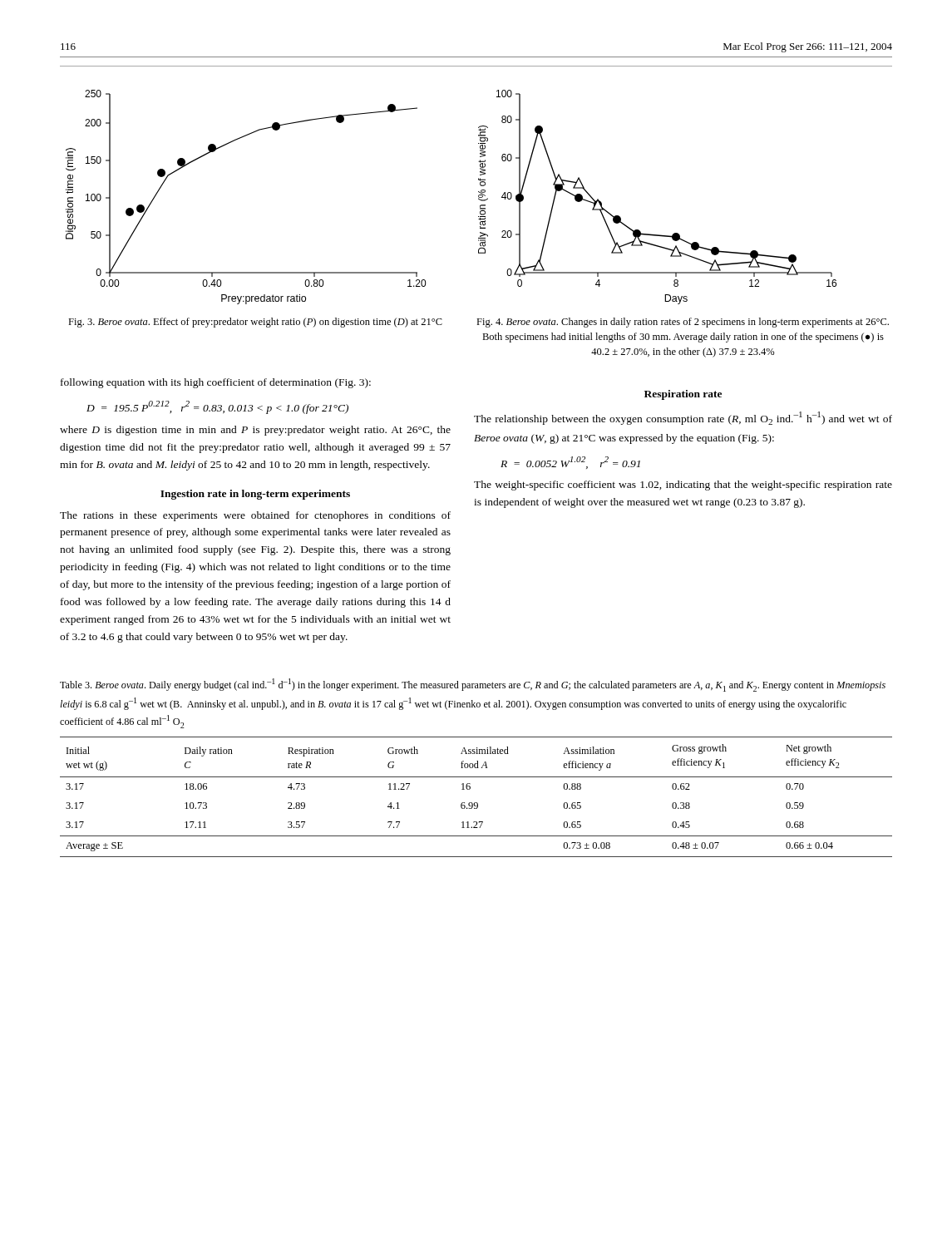Find a table
The image size is (952, 1247).
476,797
